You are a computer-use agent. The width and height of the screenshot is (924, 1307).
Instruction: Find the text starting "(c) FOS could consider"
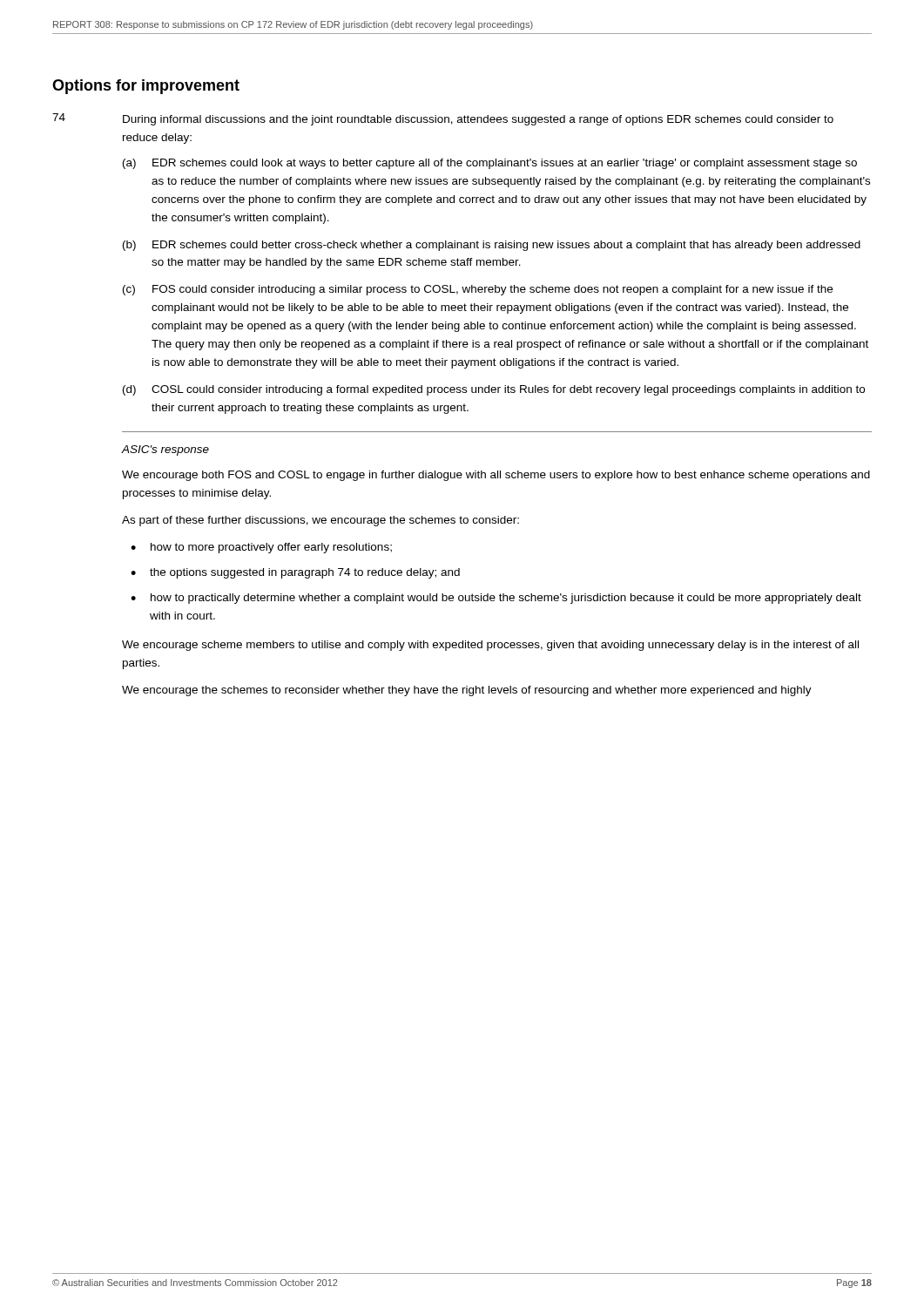tap(497, 326)
